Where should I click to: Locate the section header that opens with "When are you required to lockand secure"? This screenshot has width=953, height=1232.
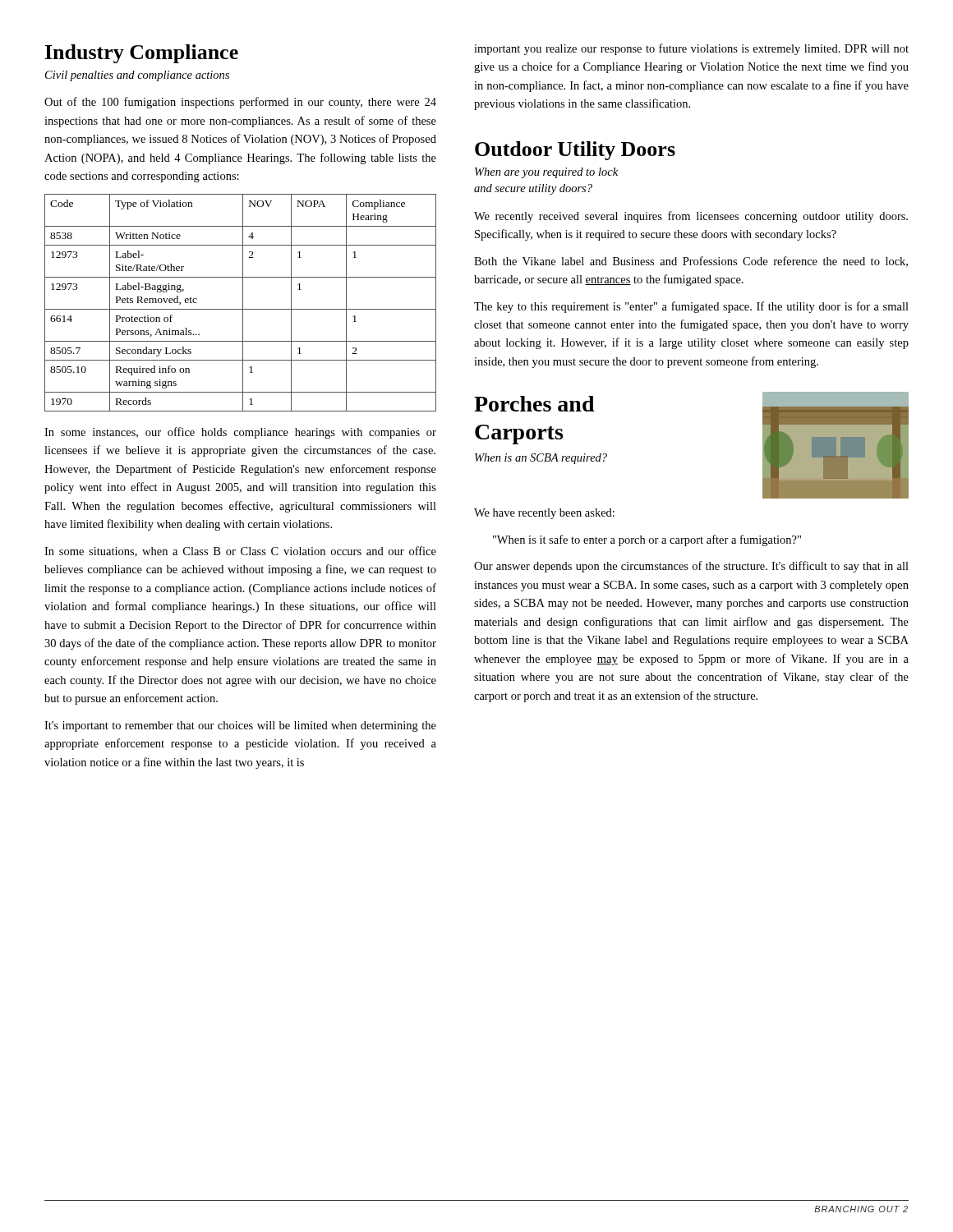pos(546,173)
